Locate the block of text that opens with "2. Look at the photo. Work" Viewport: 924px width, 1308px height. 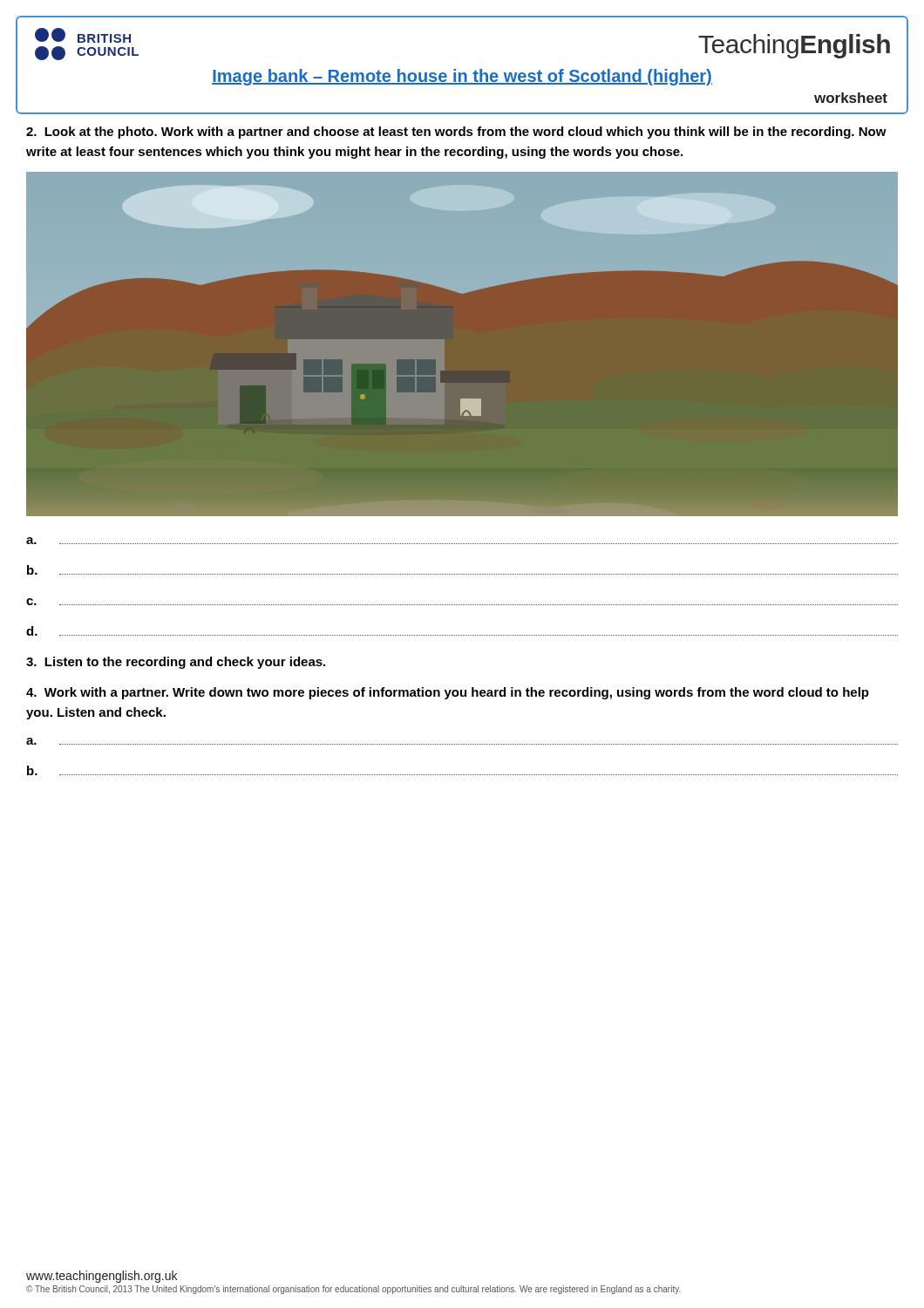click(x=456, y=141)
